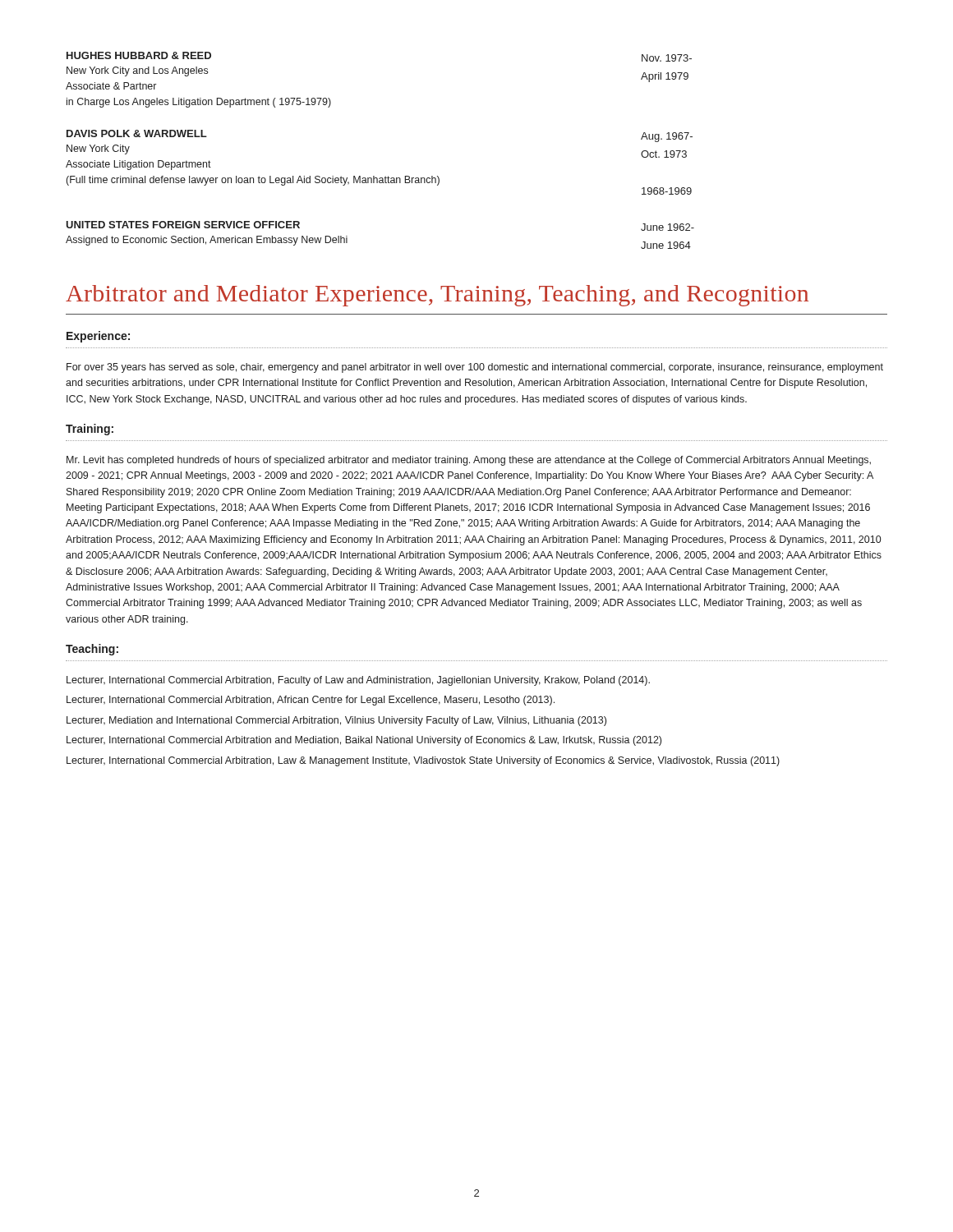Click on the passage starting "Aug. 1967-Oct. 19731968-1969"
Viewport: 953px width, 1232px height.
click(x=667, y=137)
